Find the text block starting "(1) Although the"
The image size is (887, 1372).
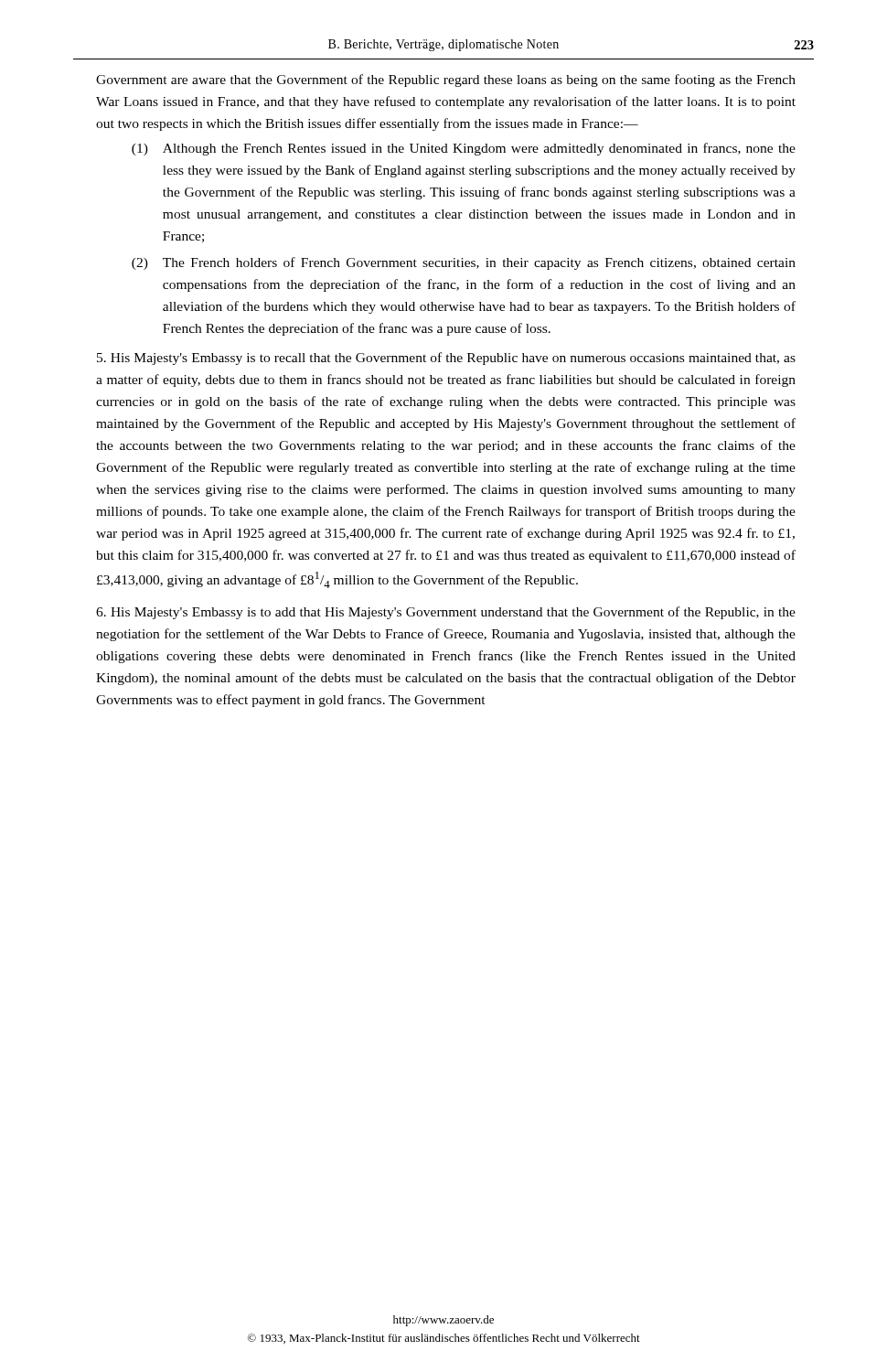click(464, 192)
